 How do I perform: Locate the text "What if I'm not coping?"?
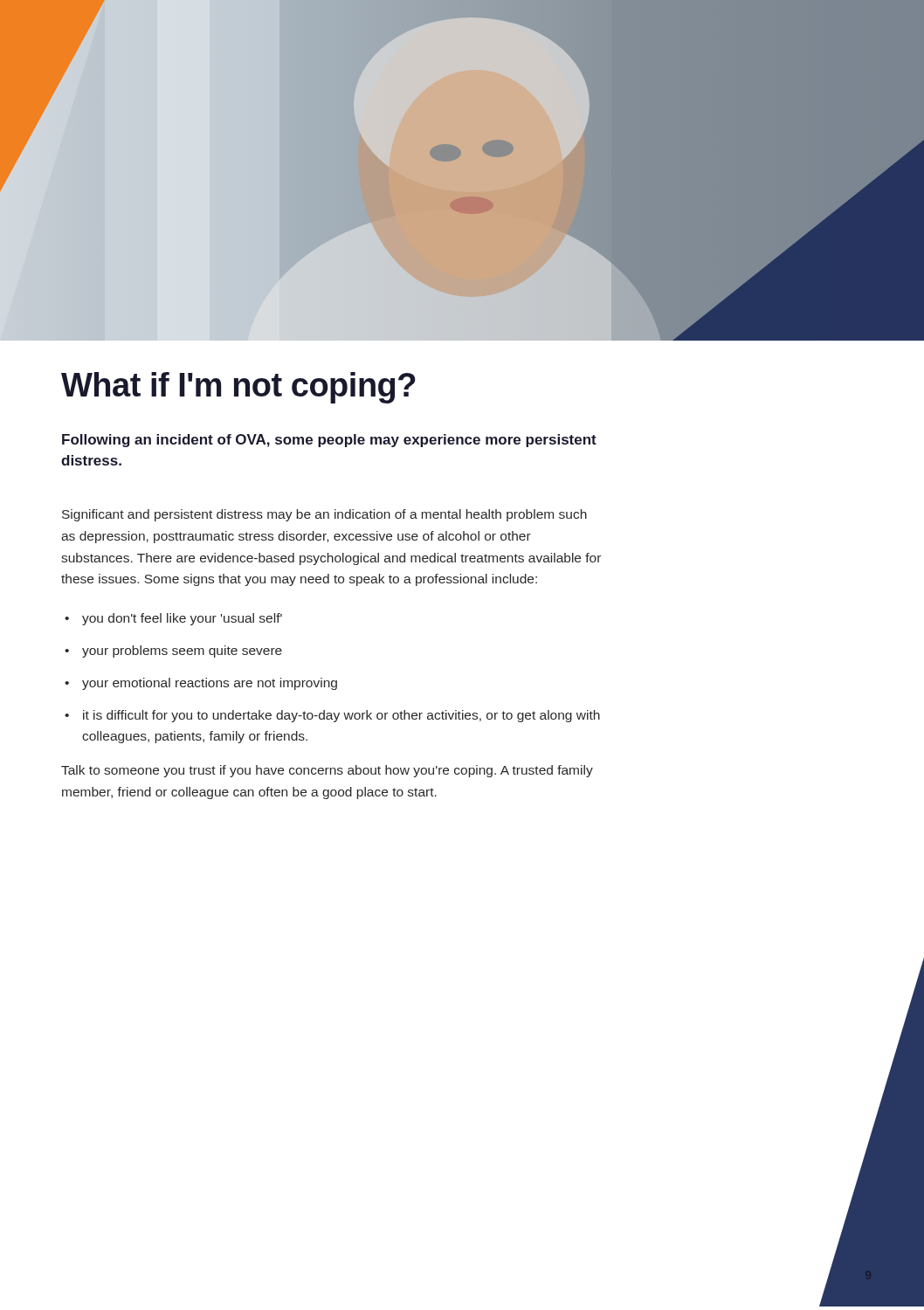point(239,385)
